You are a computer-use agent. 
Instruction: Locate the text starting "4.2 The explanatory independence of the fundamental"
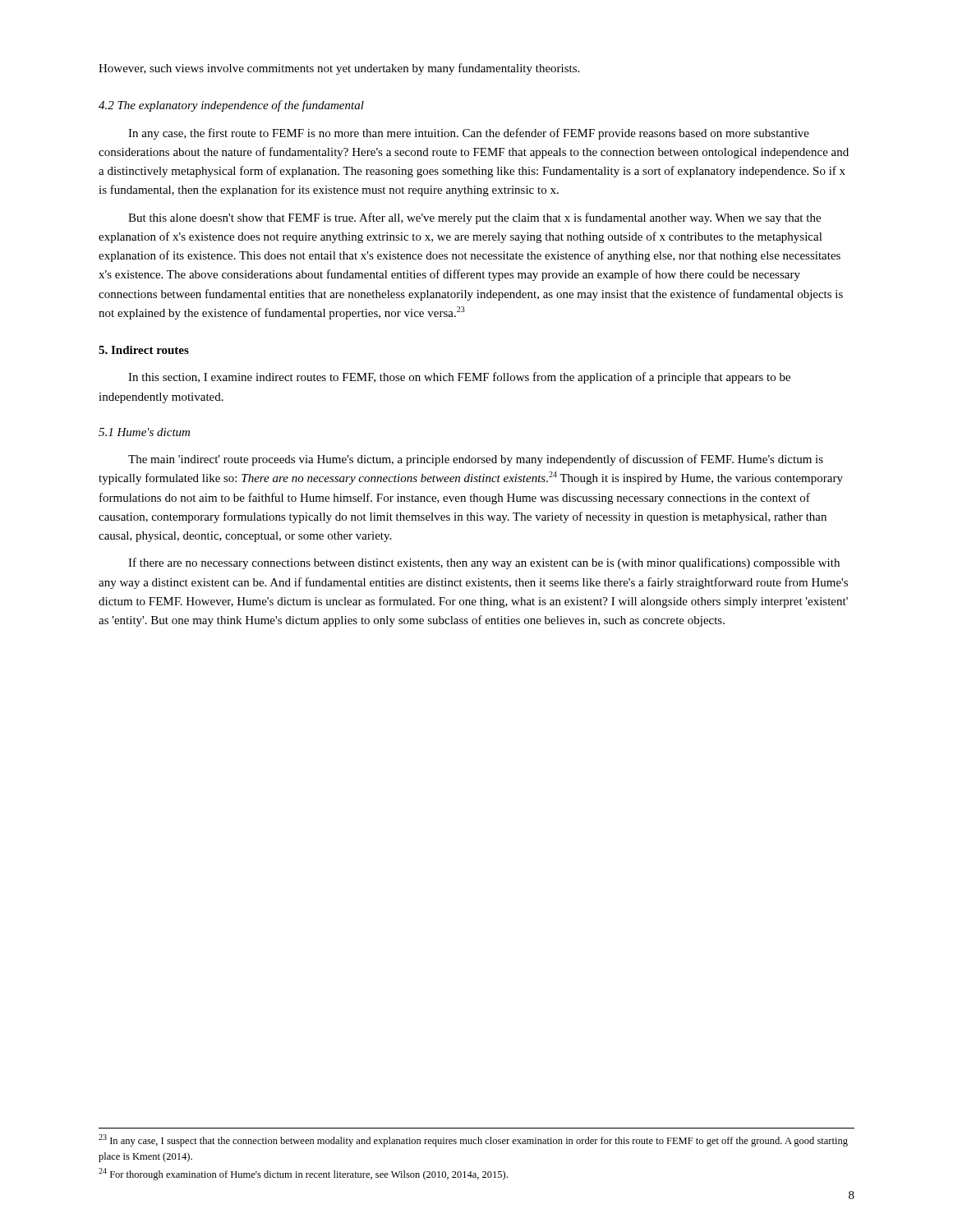coord(231,106)
